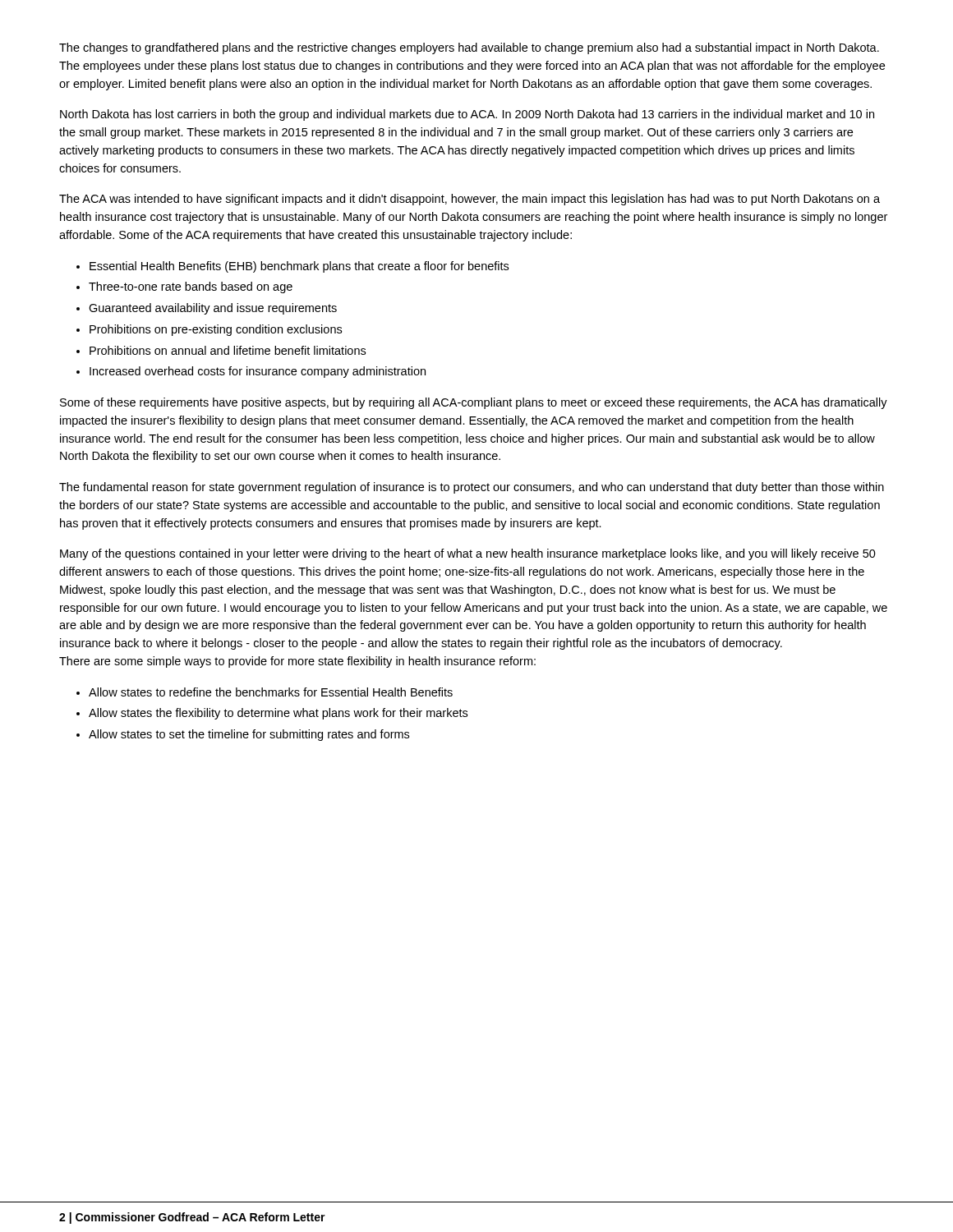Select the list item with the text "Three-to-one rate bands based on age"
This screenshot has width=953, height=1232.
191,287
